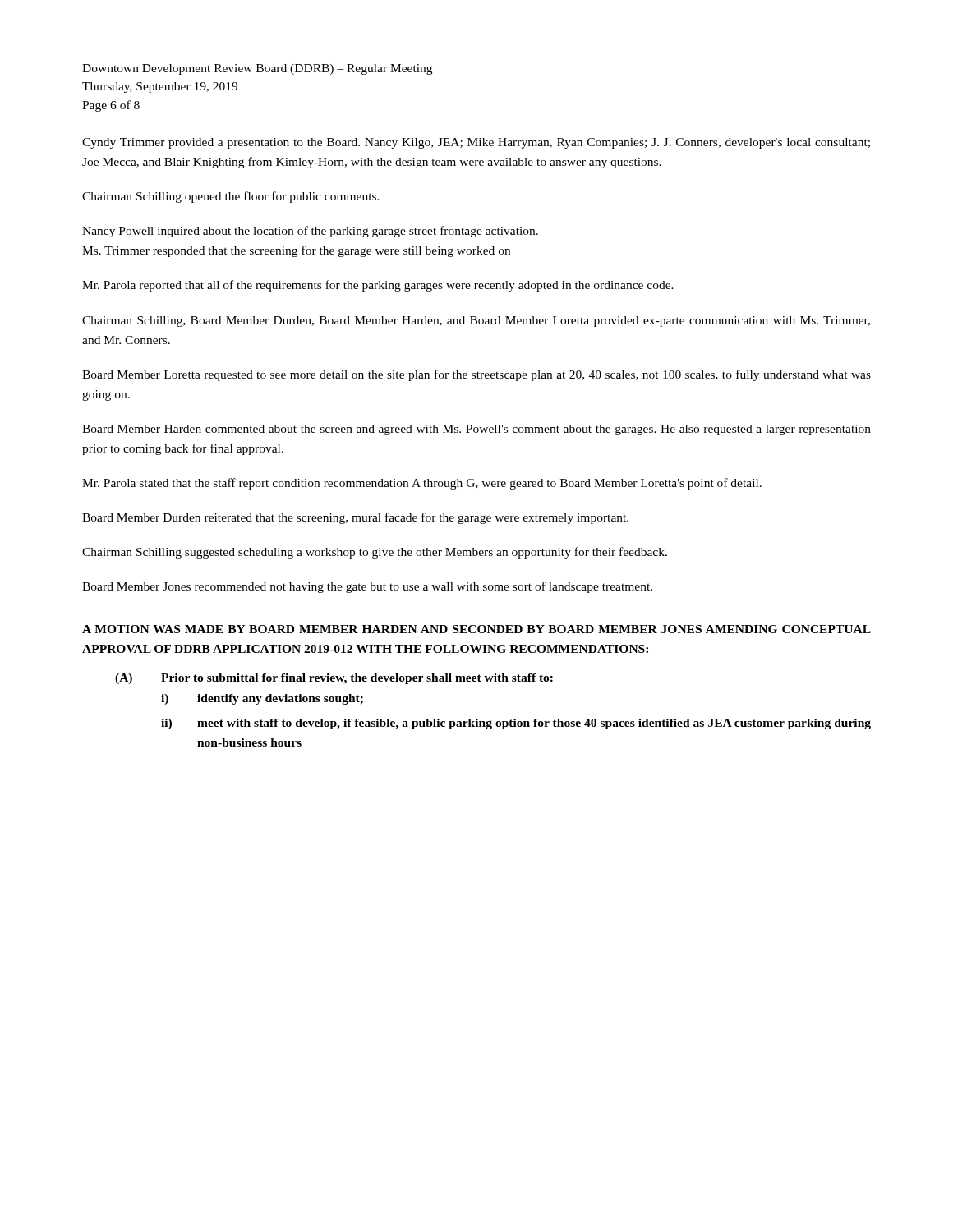Locate the passage starting "Chairman Schilling opened"

click(x=231, y=196)
